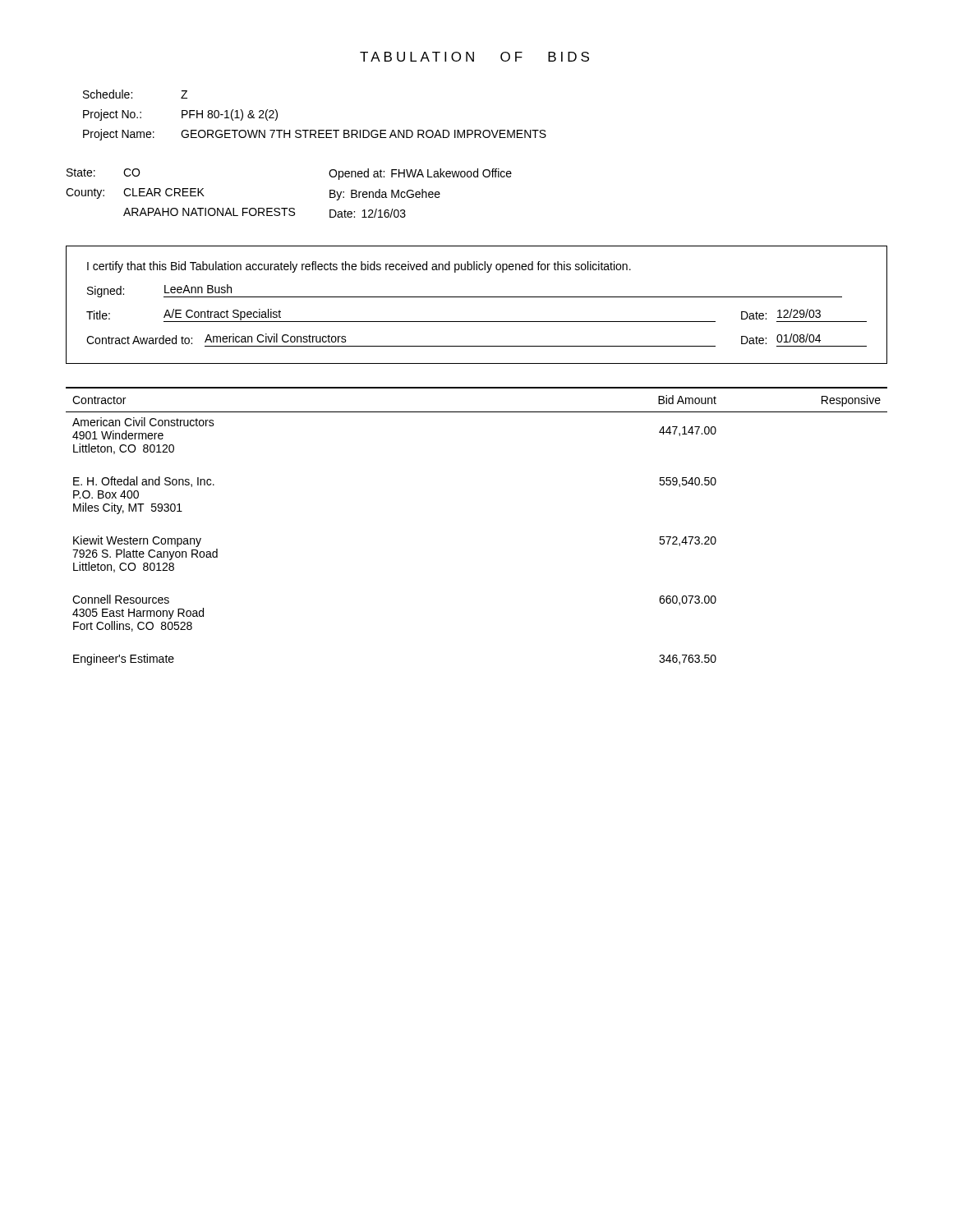This screenshot has width=953, height=1232.
Task: Select the table that reads "Connell Resources 4305"
Action: [476, 528]
